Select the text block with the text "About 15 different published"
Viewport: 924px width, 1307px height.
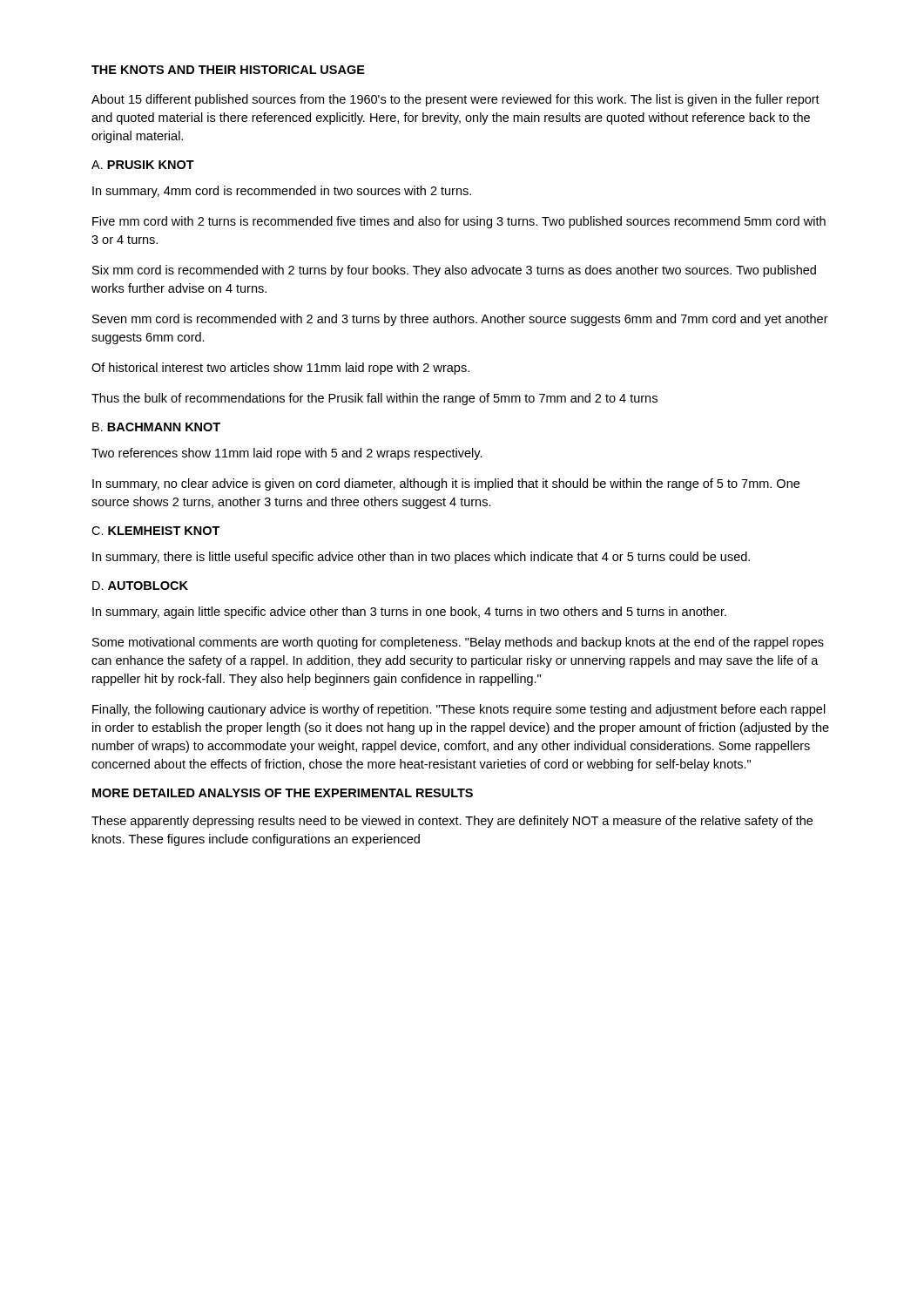[455, 118]
